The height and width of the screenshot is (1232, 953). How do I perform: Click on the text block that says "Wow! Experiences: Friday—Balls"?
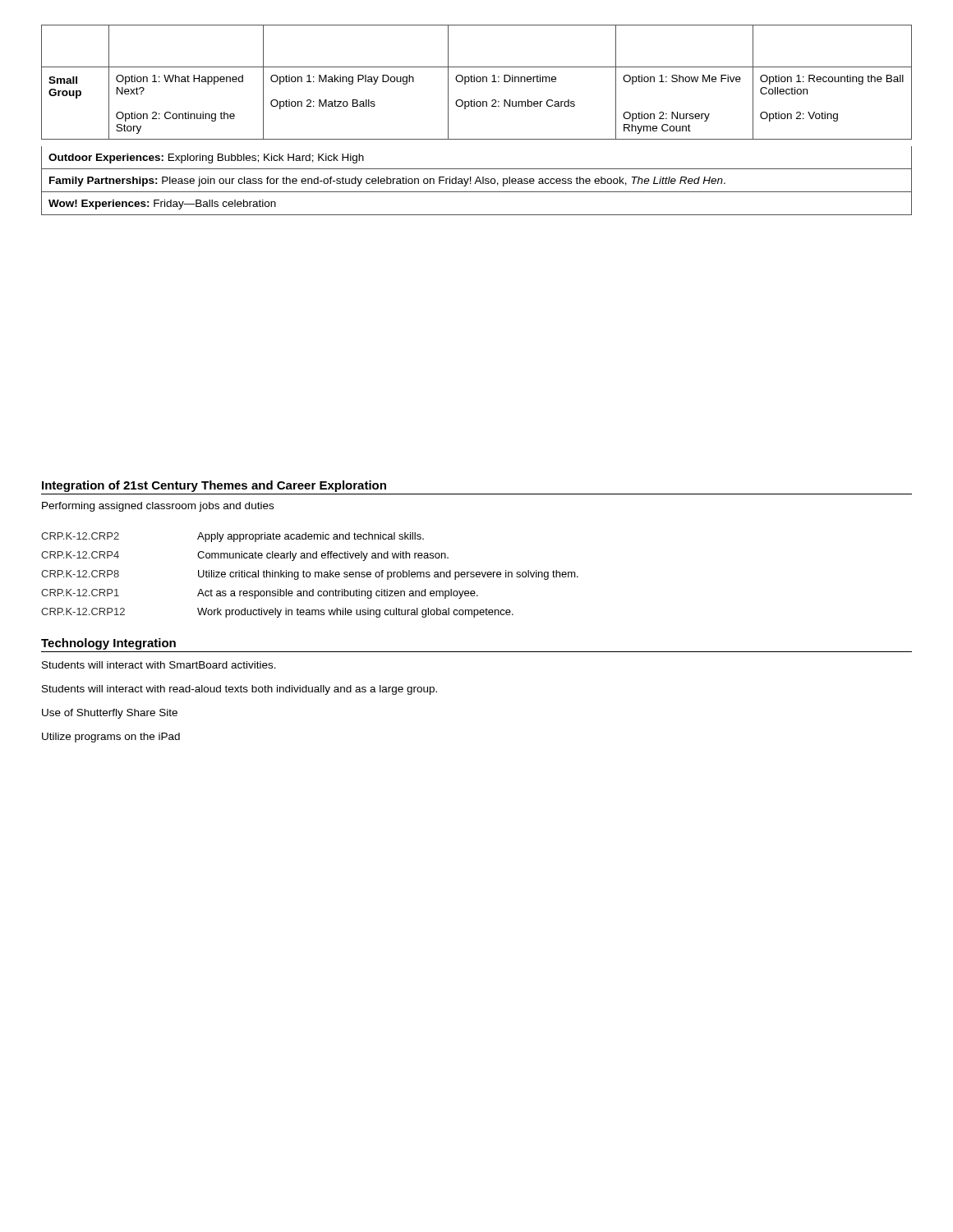pos(162,203)
